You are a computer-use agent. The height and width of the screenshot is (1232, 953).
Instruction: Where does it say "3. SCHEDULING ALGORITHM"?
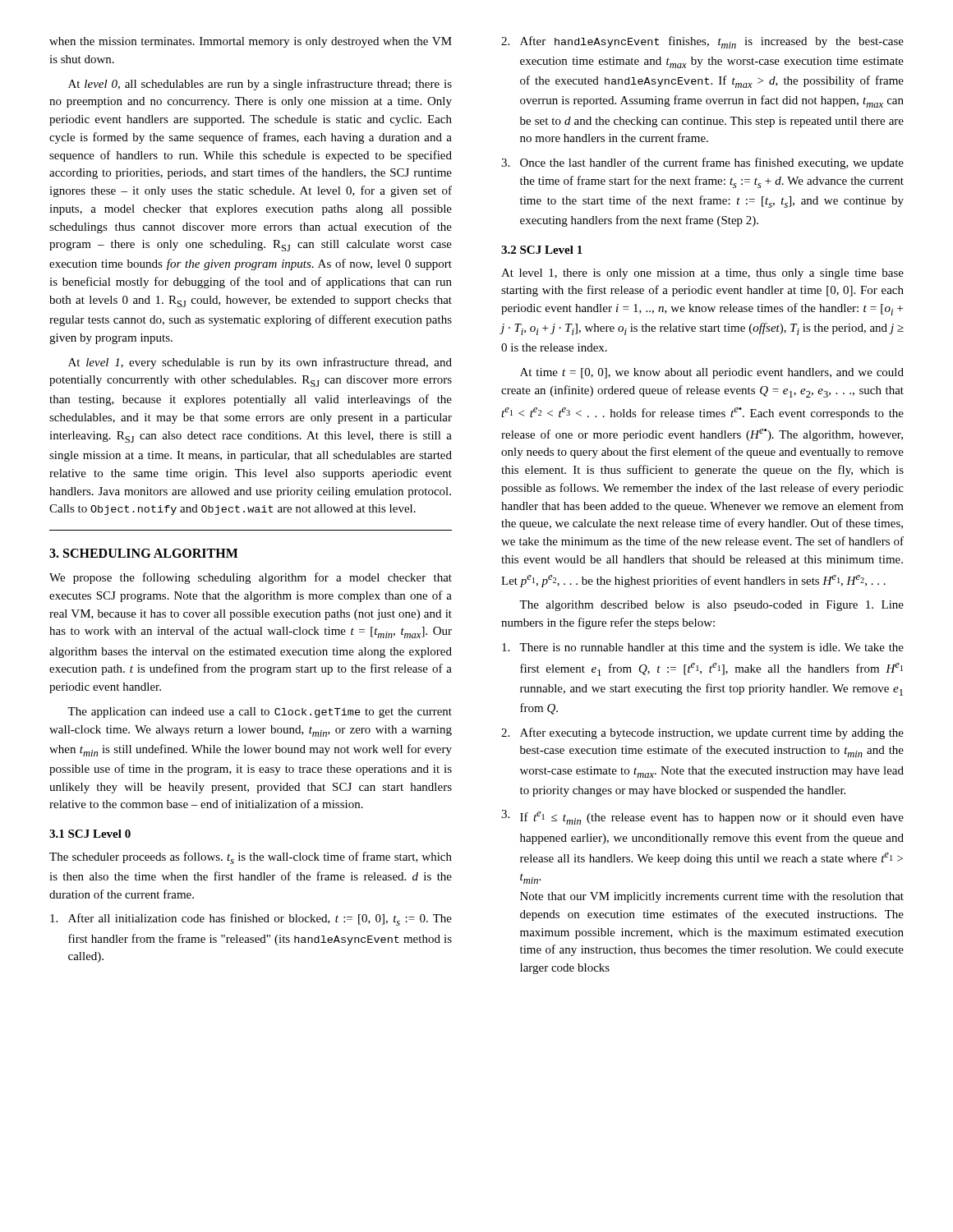pos(144,553)
